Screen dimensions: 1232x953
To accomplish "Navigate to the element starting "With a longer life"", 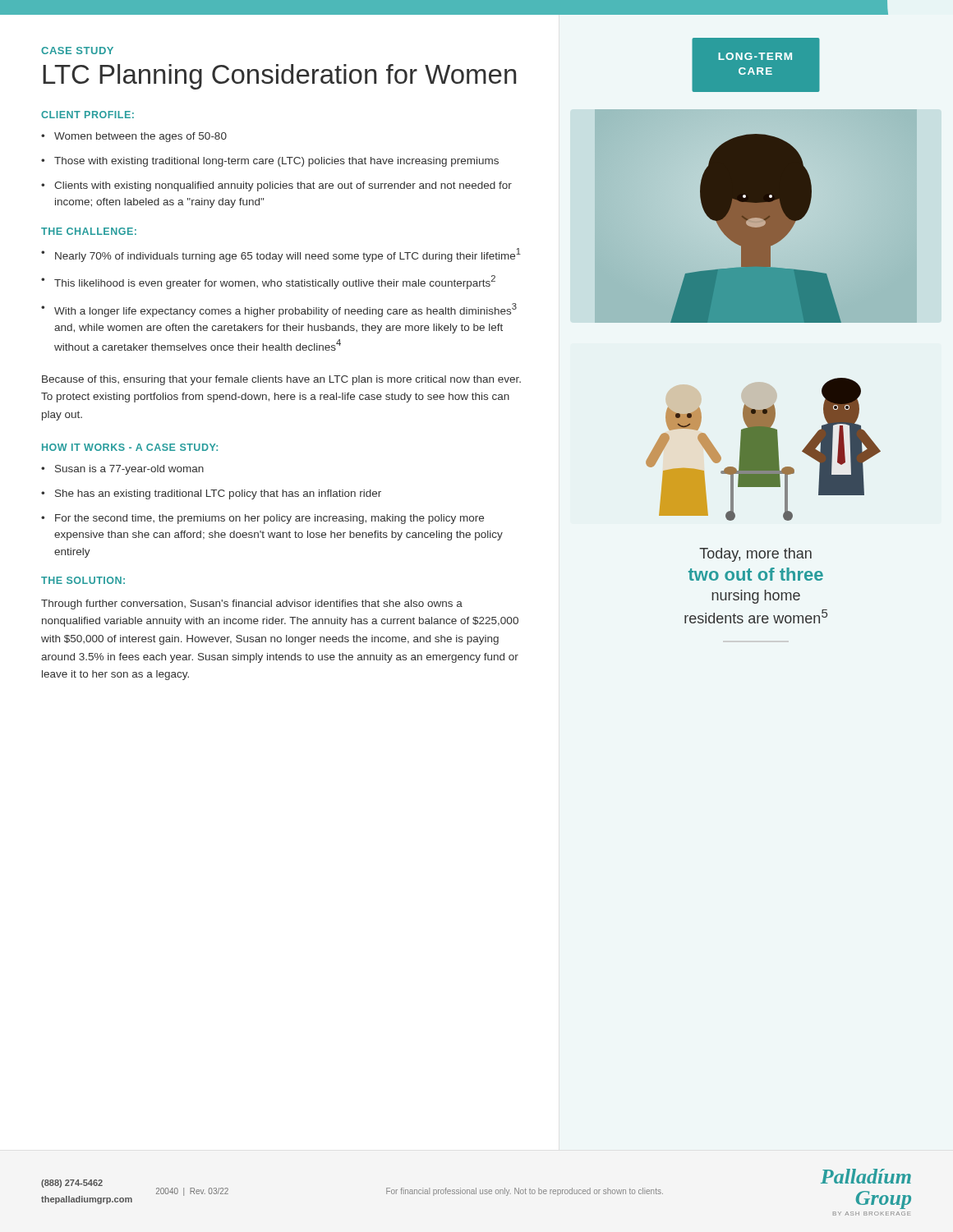I will coord(286,327).
